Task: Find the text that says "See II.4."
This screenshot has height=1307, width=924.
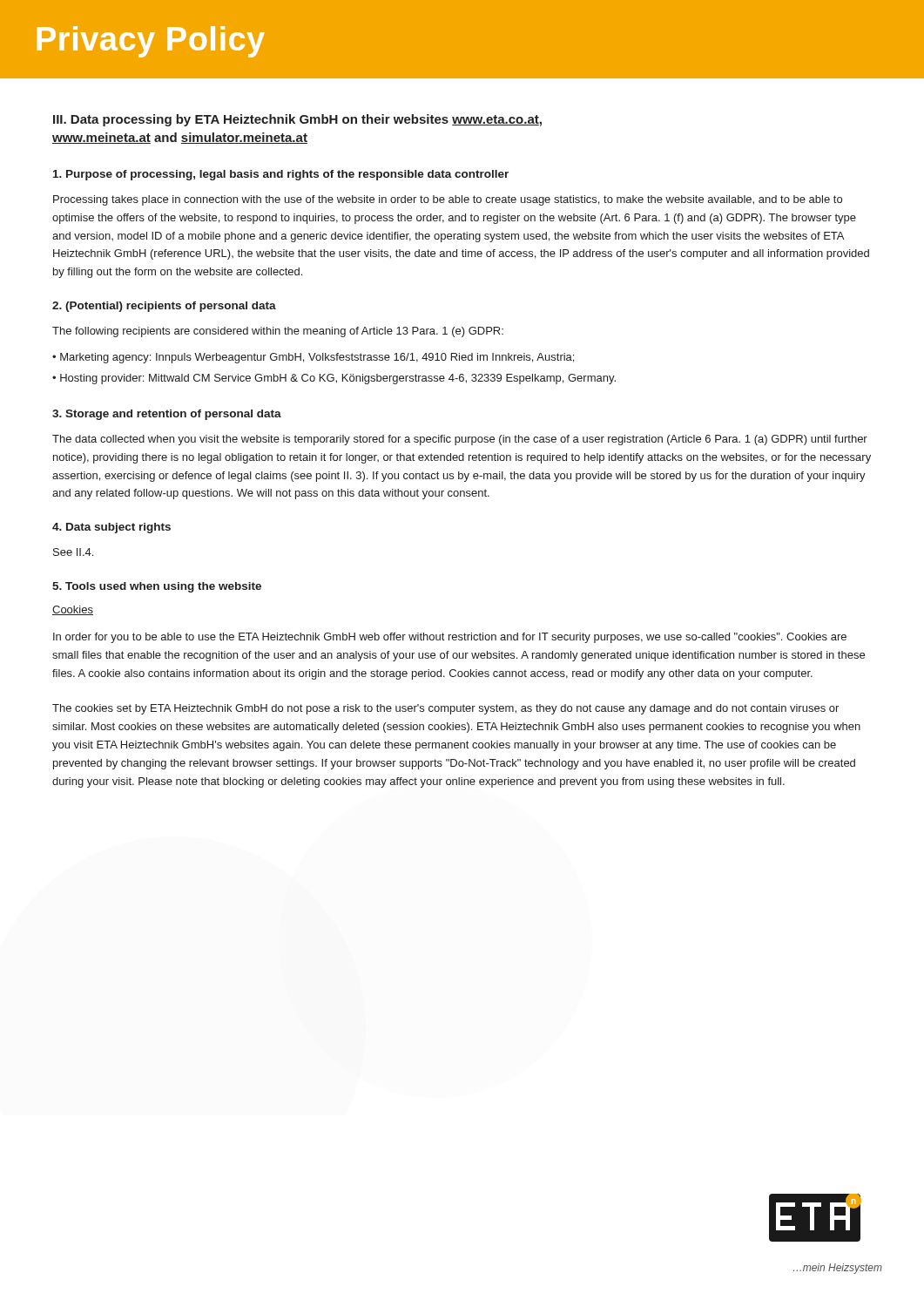Action: click(73, 552)
